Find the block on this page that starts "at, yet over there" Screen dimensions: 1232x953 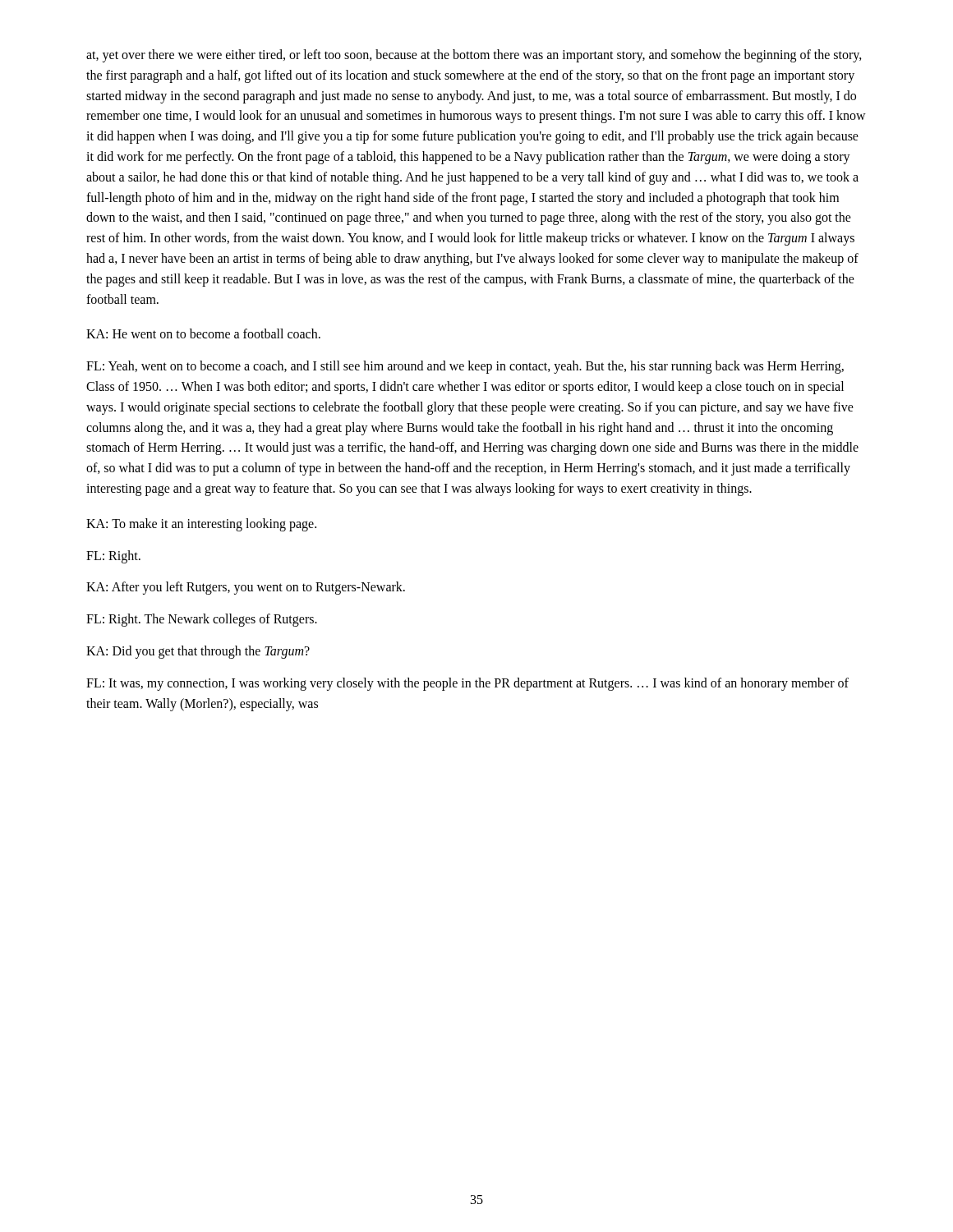click(x=476, y=177)
